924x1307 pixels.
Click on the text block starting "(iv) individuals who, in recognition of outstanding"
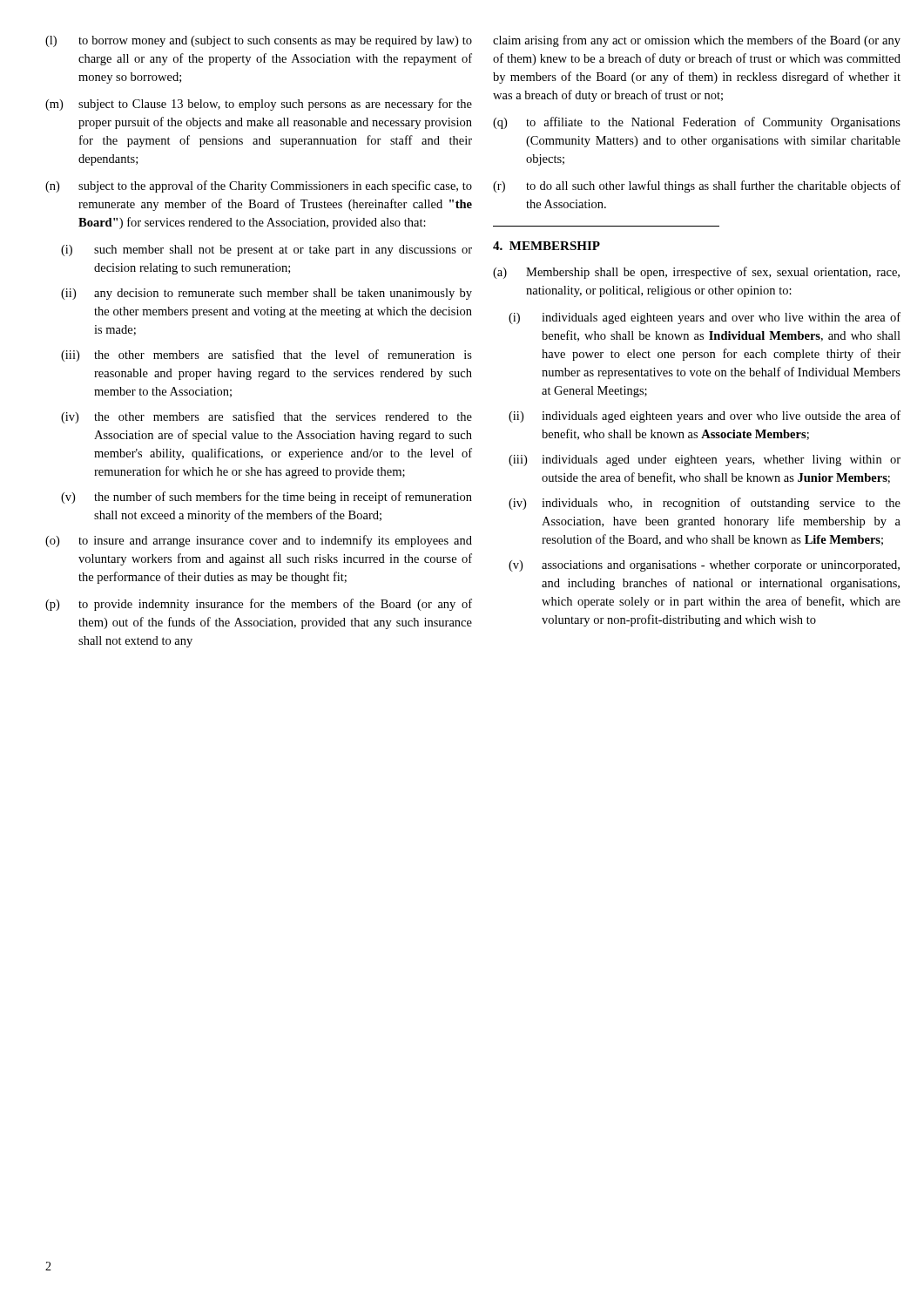[x=705, y=522]
